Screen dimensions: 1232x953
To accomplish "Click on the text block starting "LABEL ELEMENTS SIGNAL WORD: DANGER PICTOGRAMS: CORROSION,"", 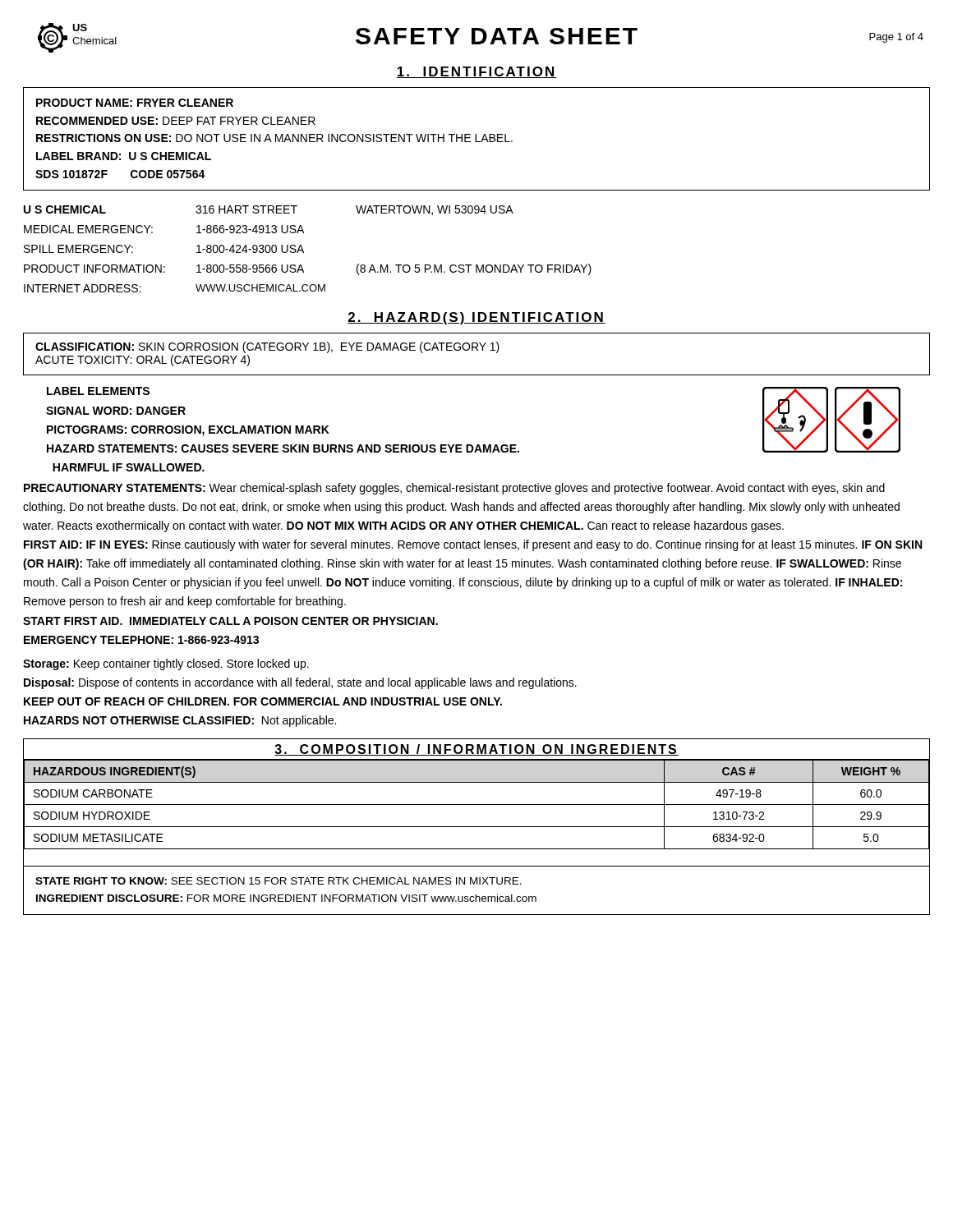I will [x=283, y=429].
